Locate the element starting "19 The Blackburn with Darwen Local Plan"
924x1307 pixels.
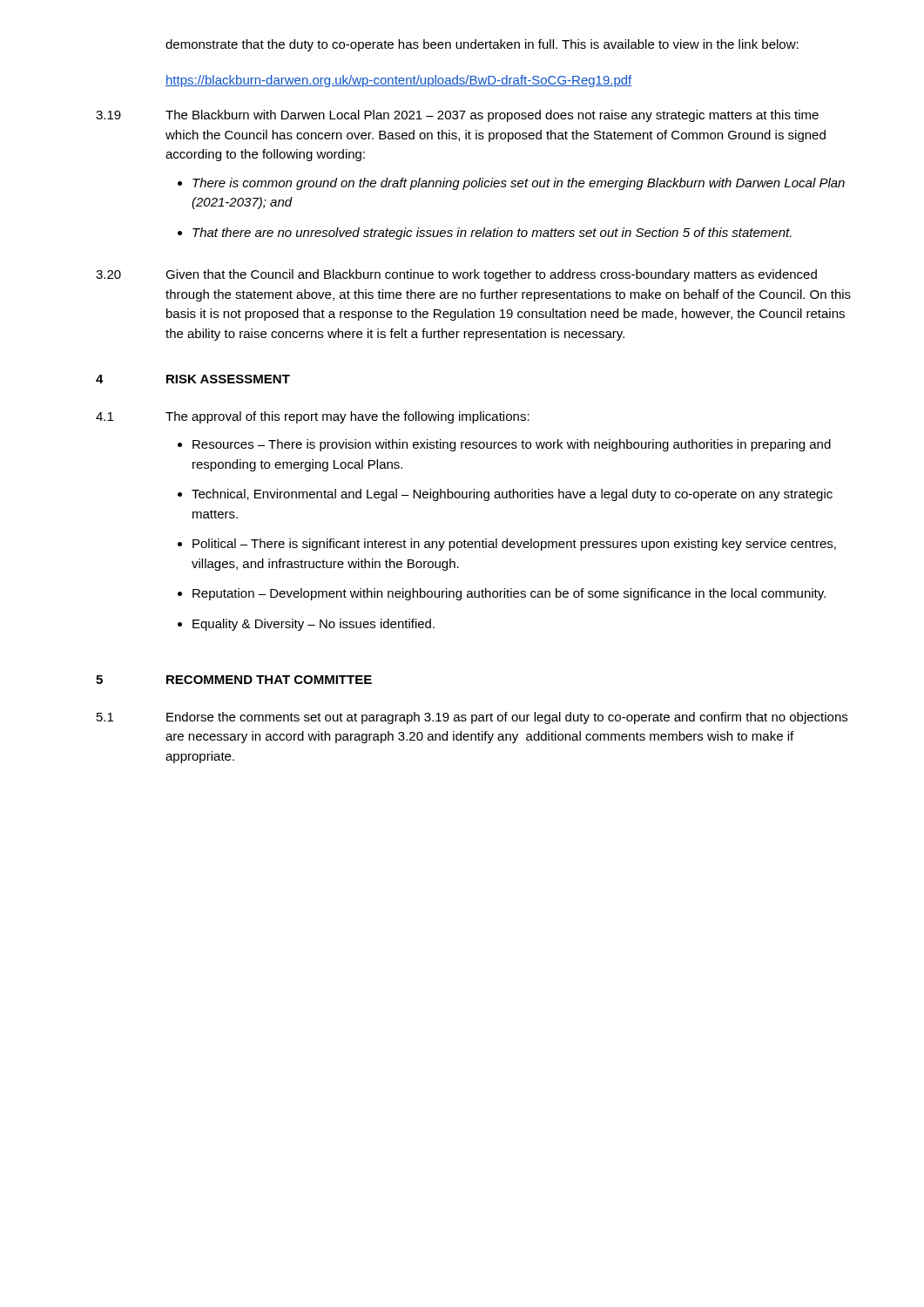point(475,179)
